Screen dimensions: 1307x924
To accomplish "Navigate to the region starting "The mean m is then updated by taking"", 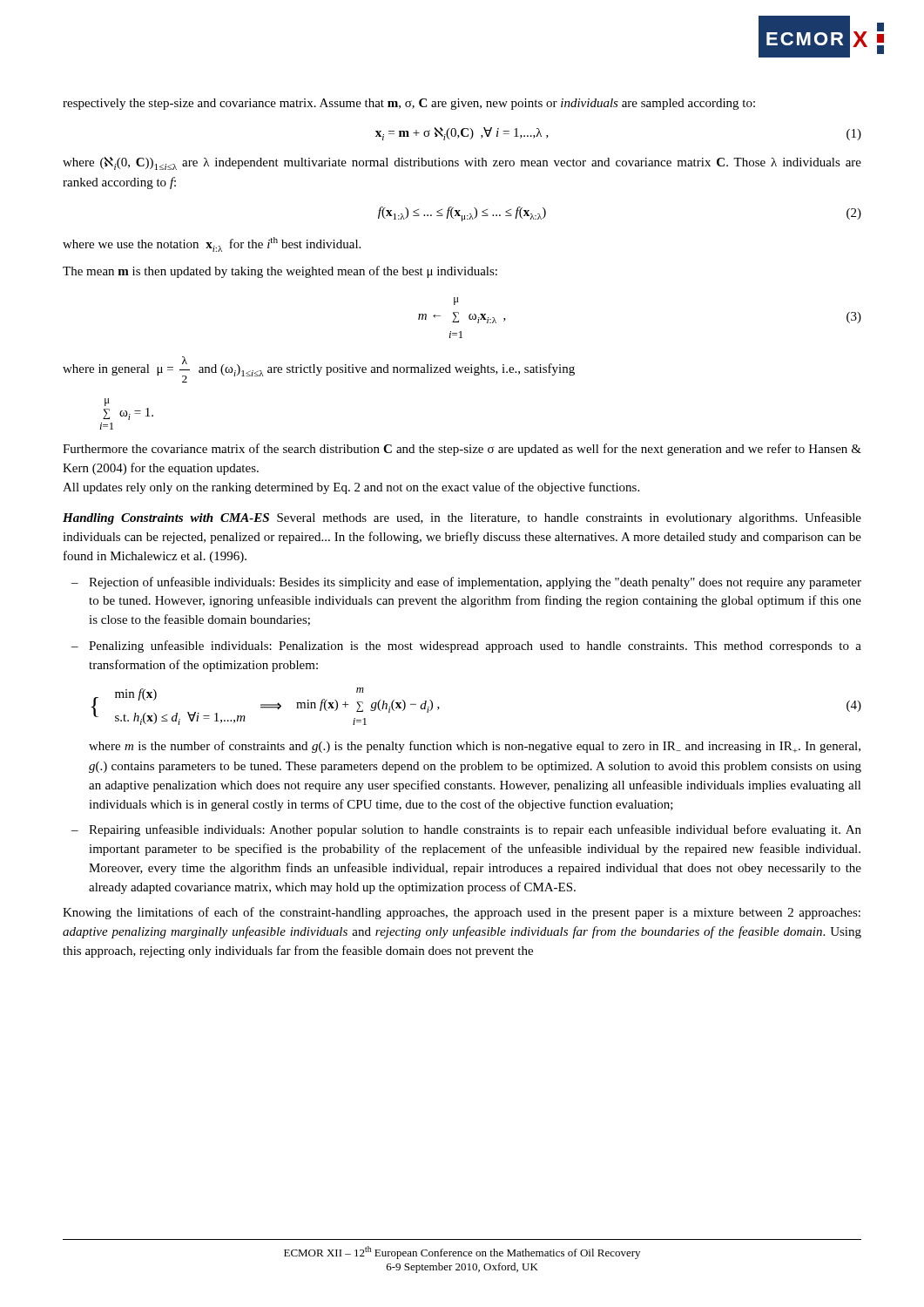I will click(x=462, y=272).
